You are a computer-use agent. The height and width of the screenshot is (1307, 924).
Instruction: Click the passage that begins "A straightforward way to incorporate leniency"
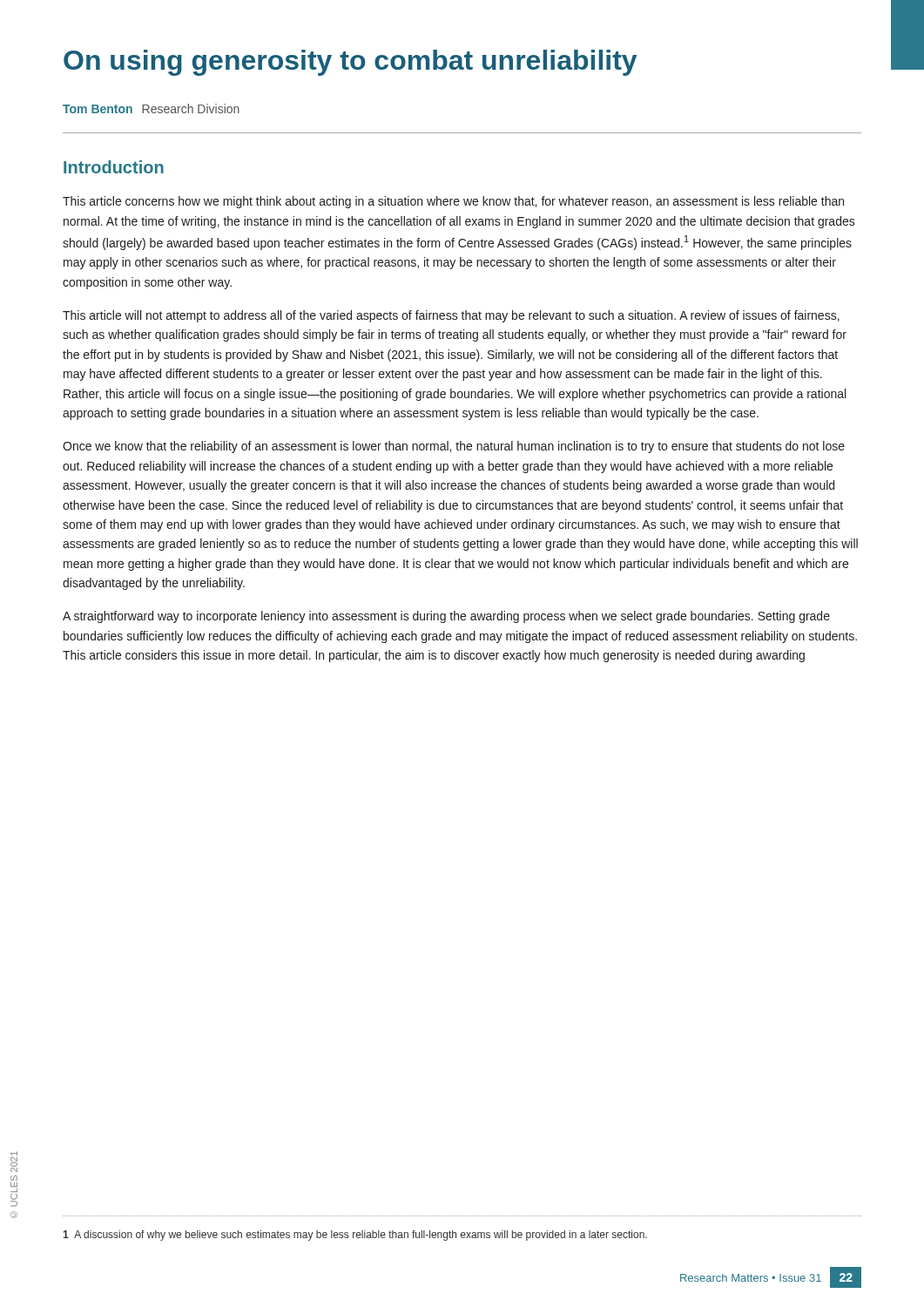pos(462,636)
